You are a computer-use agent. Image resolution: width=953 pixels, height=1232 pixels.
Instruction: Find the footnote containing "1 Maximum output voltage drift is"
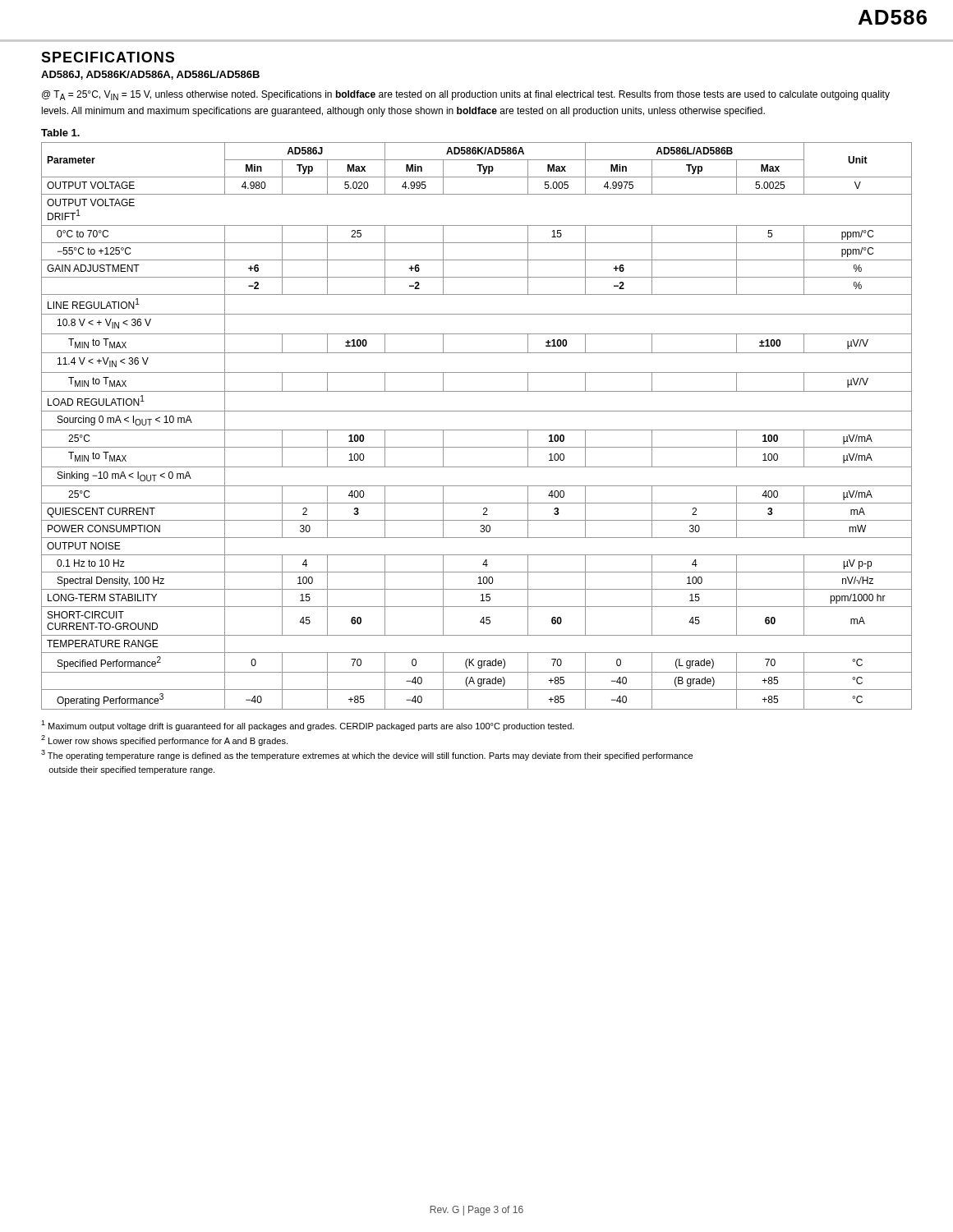coord(308,725)
